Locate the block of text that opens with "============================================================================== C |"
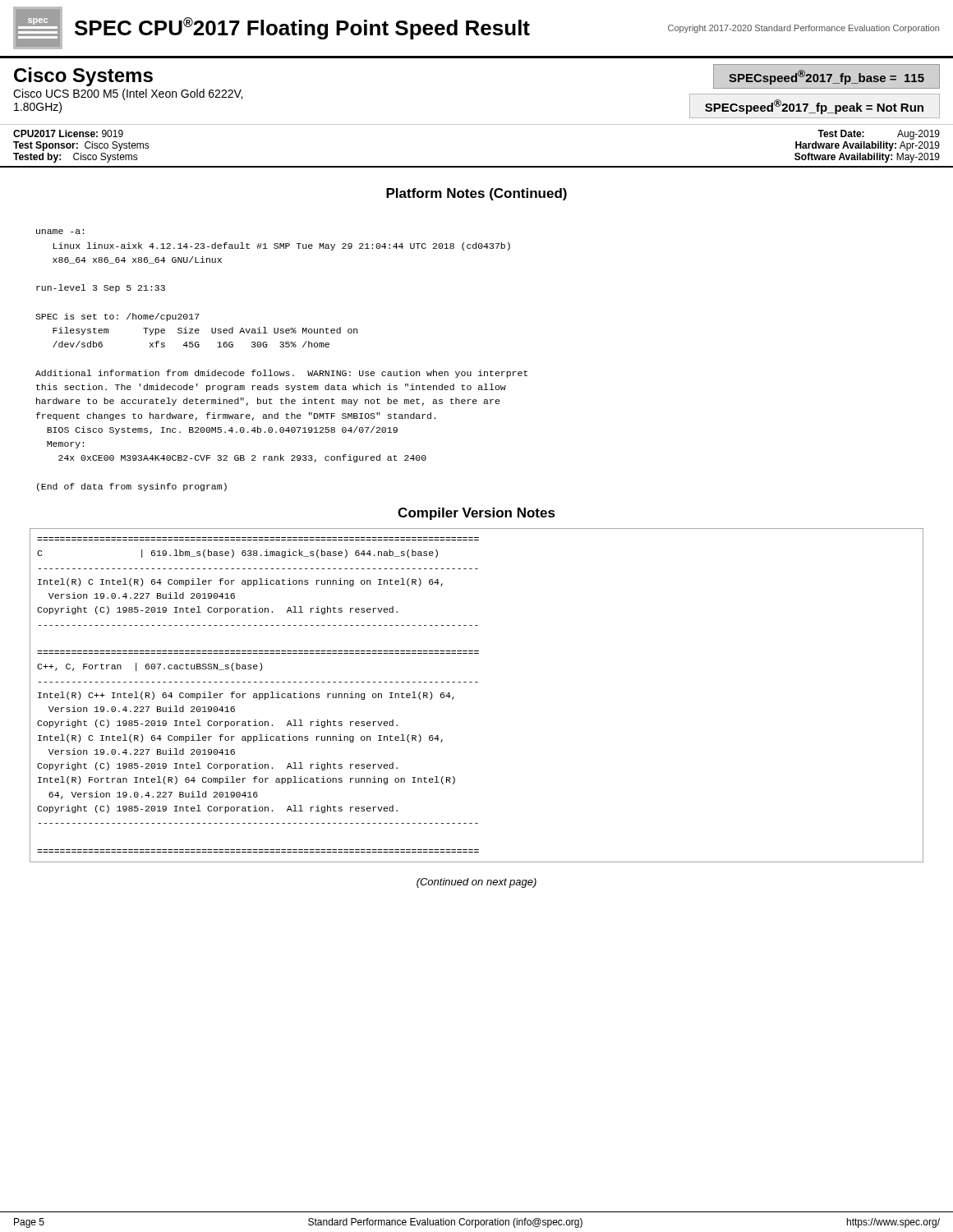The image size is (953, 1232). tap(258, 695)
